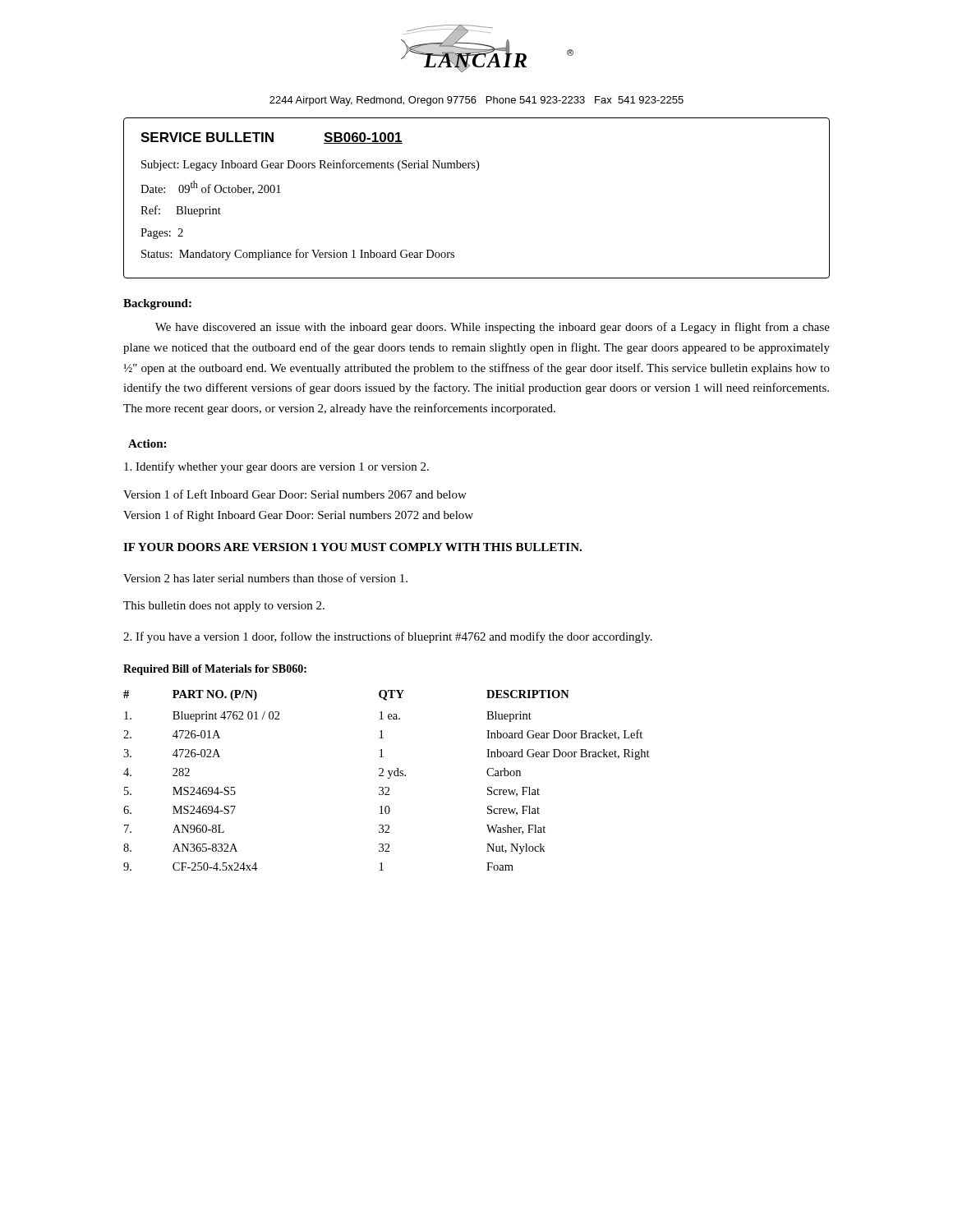Locate the text block that says "Version 2 has"
The height and width of the screenshot is (1232, 953).
(266, 578)
